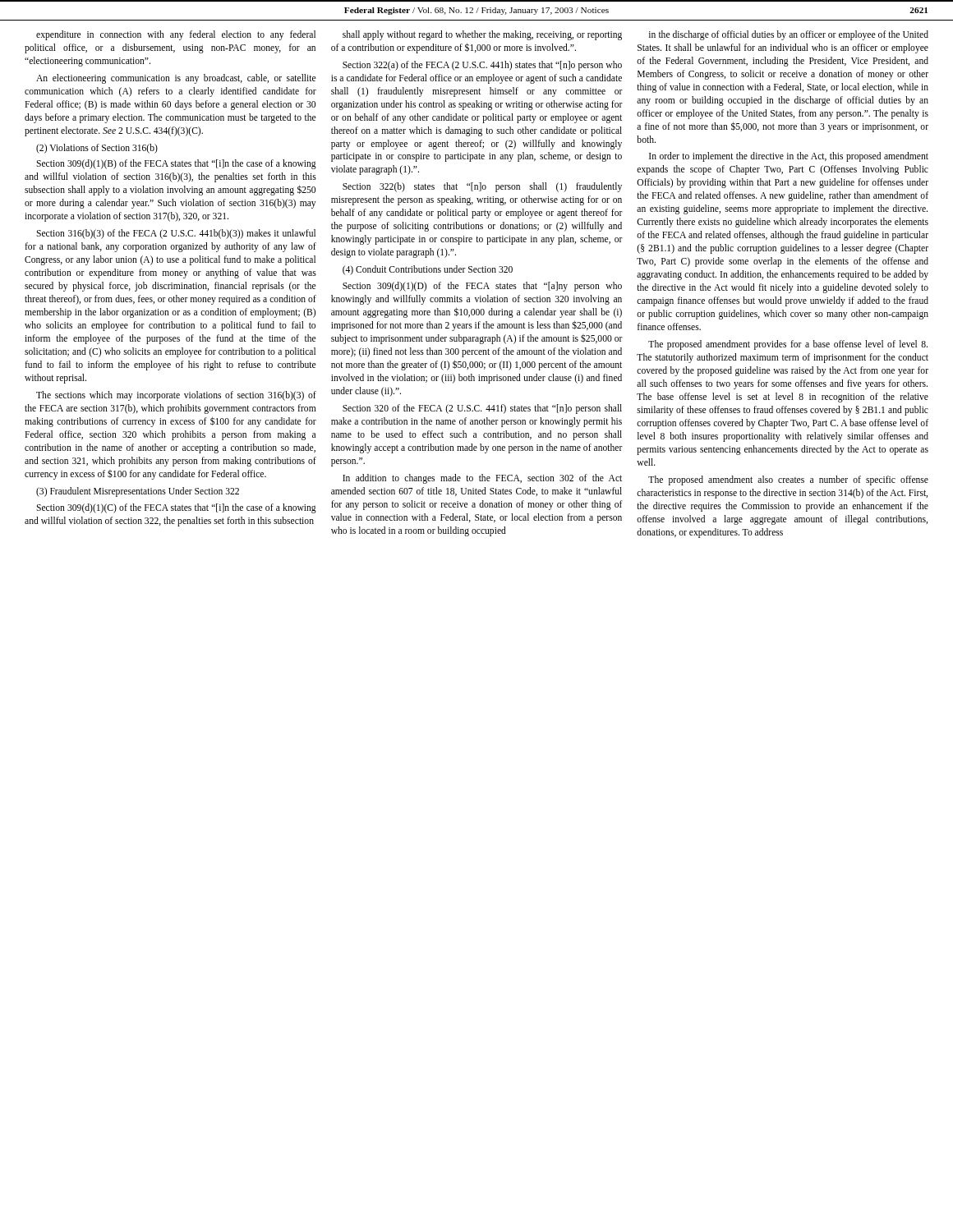The image size is (953, 1232).
Task: Select the text block that says "Section 309(d)(1)(D) of the FECA states that"
Action: pos(476,409)
